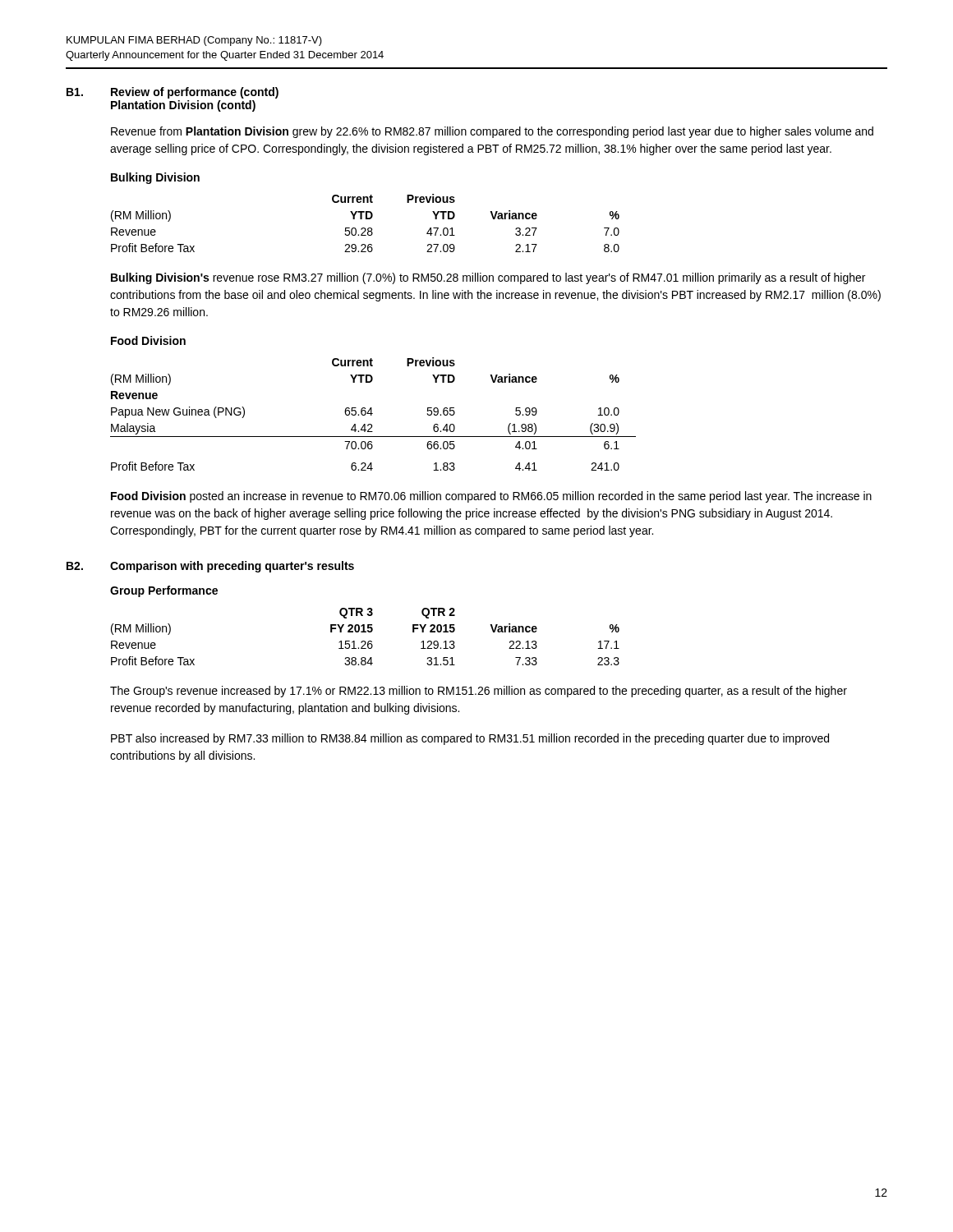Click on the text starting "Food Division posted"
The width and height of the screenshot is (953, 1232).
pos(491,514)
